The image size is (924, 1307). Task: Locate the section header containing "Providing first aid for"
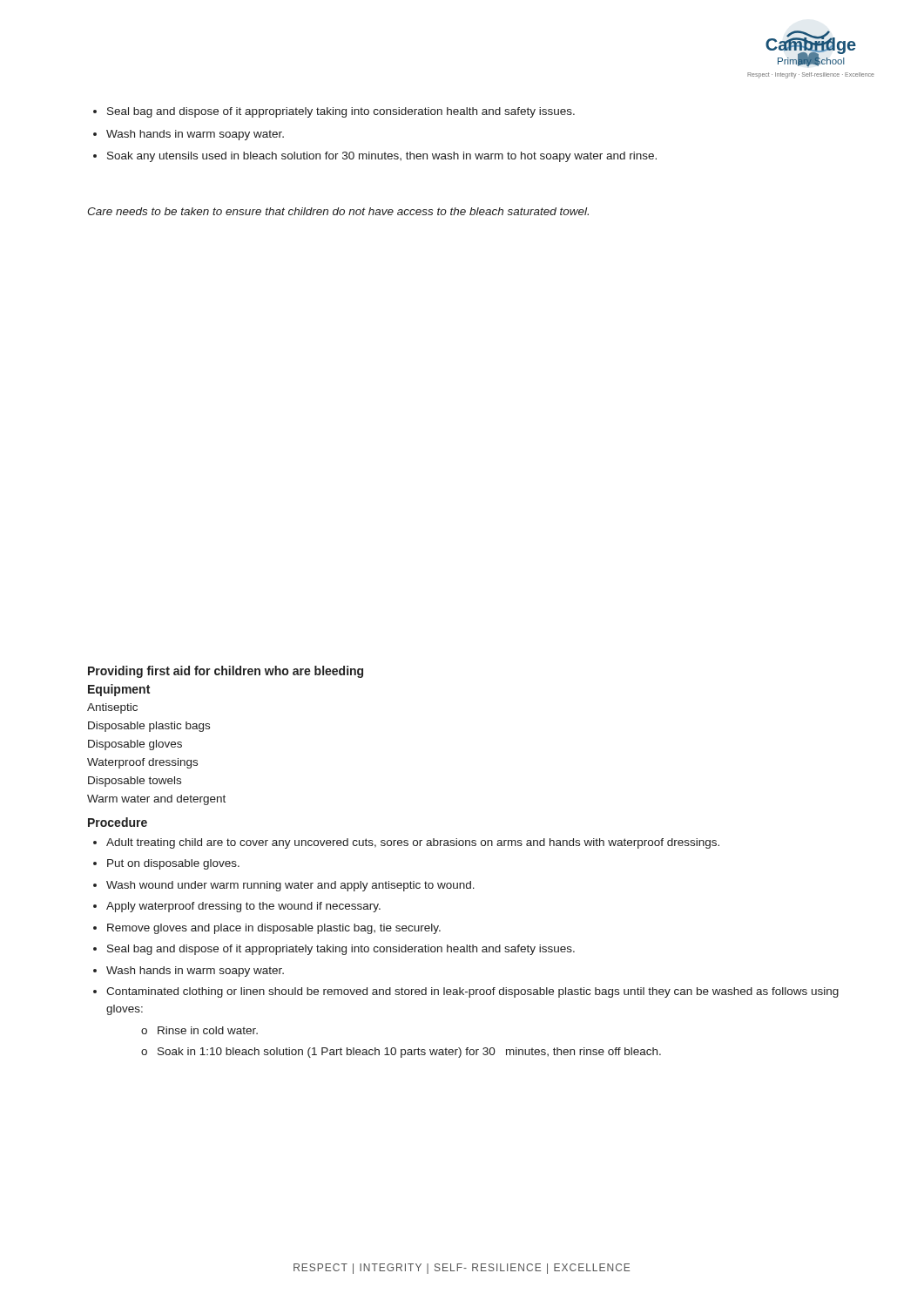click(226, 671)
